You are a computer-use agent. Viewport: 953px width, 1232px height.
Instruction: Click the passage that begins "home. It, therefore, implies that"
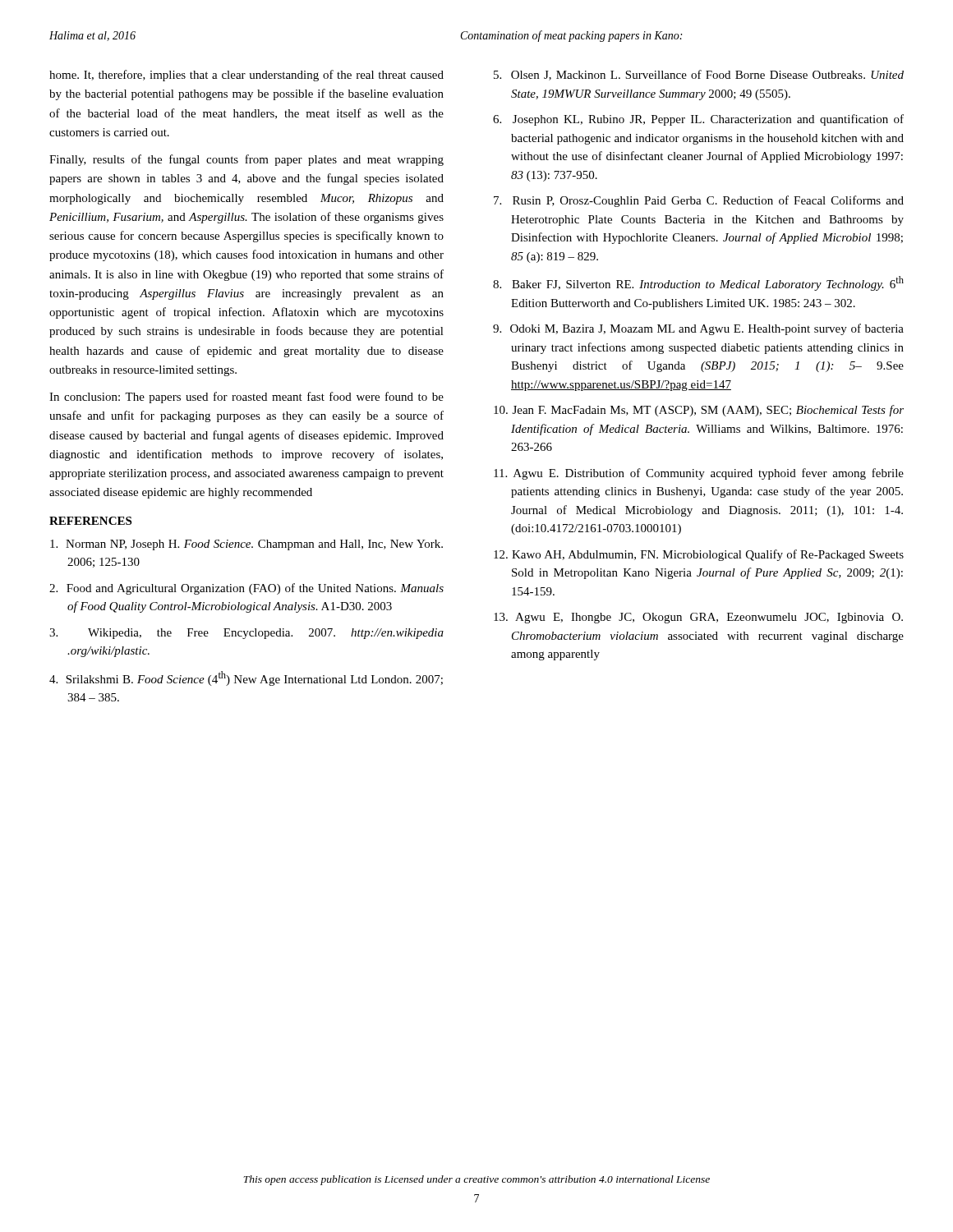coord(246,104)
